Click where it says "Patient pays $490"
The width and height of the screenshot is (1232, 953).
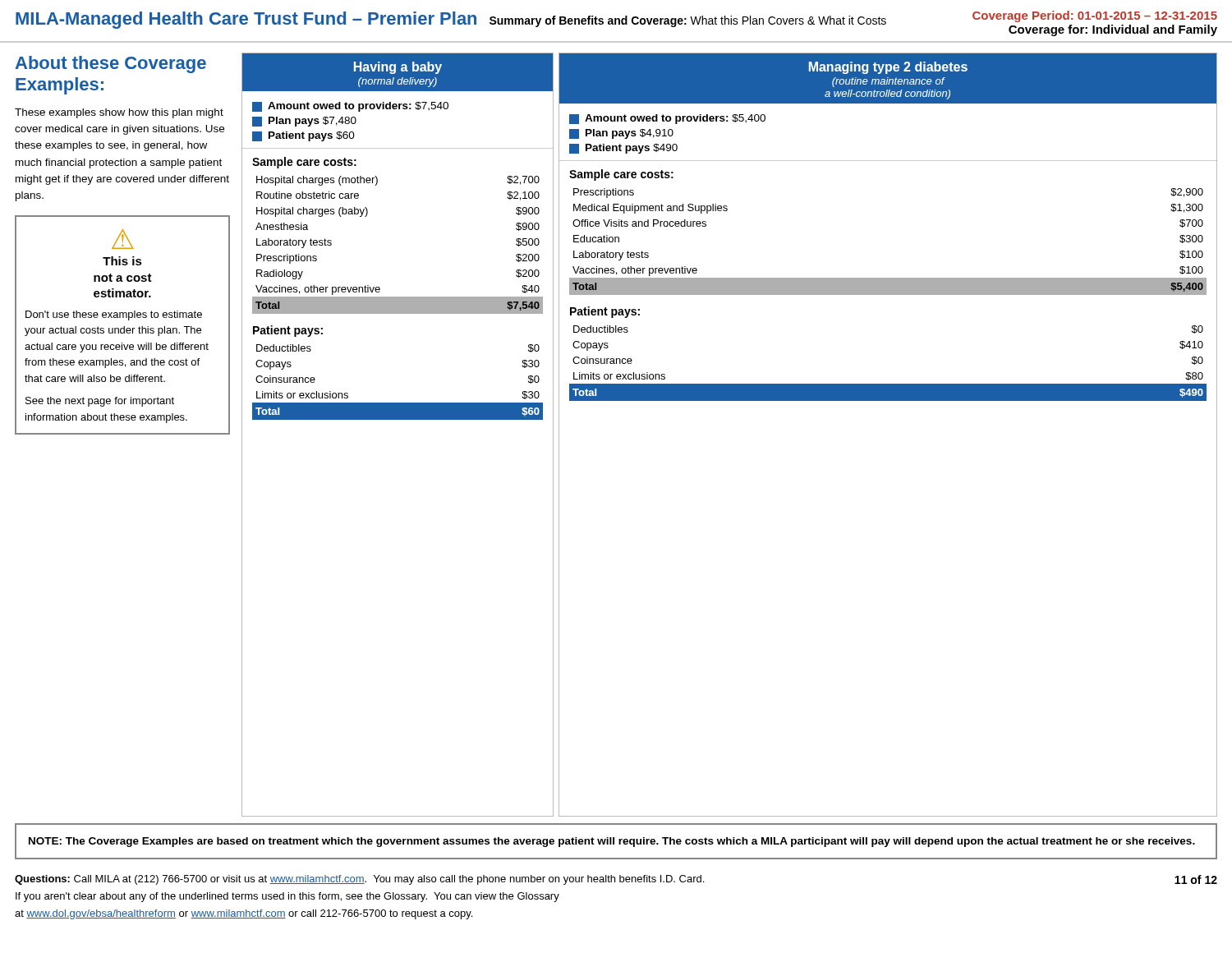(x=624, y=147)
